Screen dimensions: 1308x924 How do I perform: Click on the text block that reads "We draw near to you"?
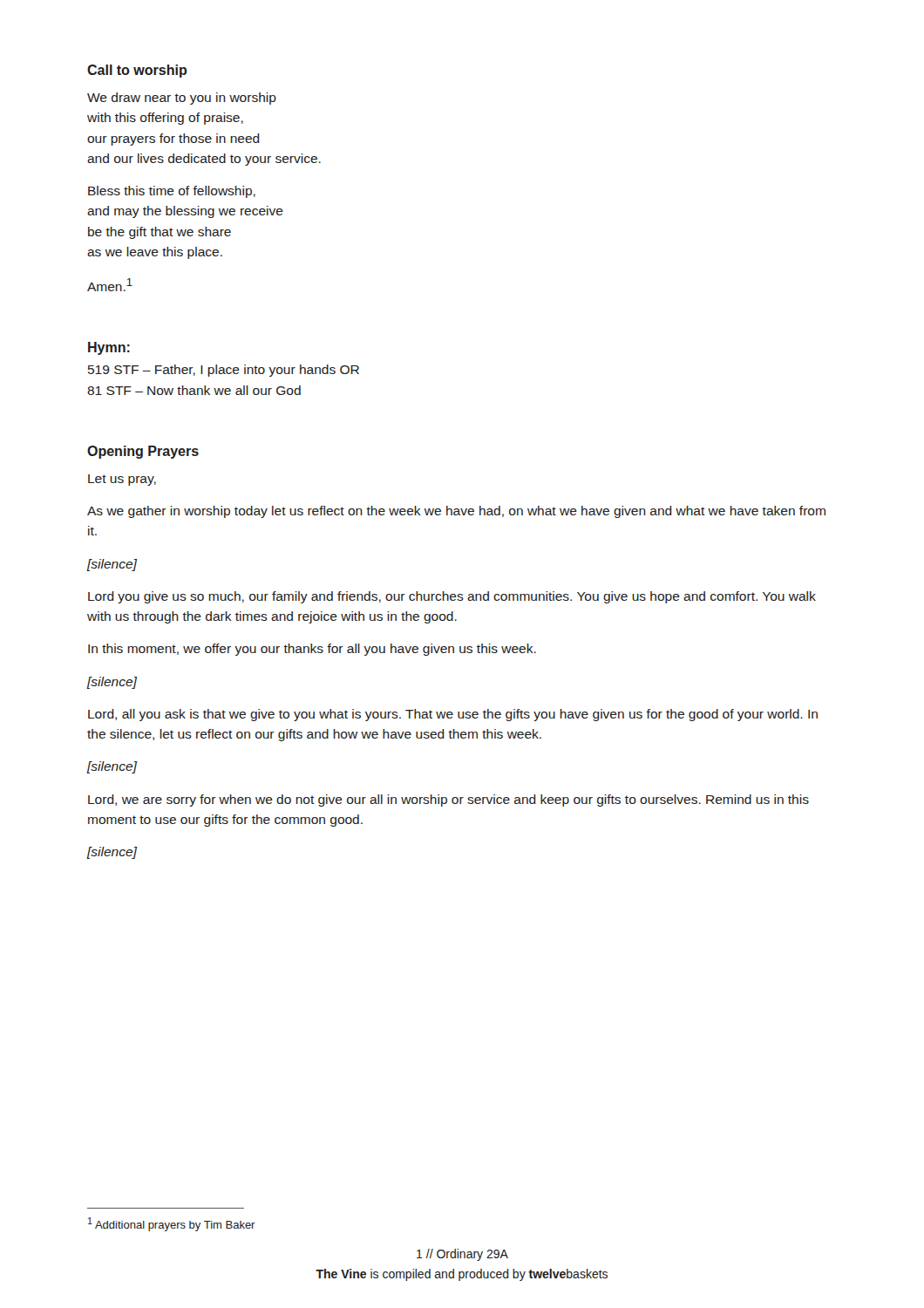204,128
